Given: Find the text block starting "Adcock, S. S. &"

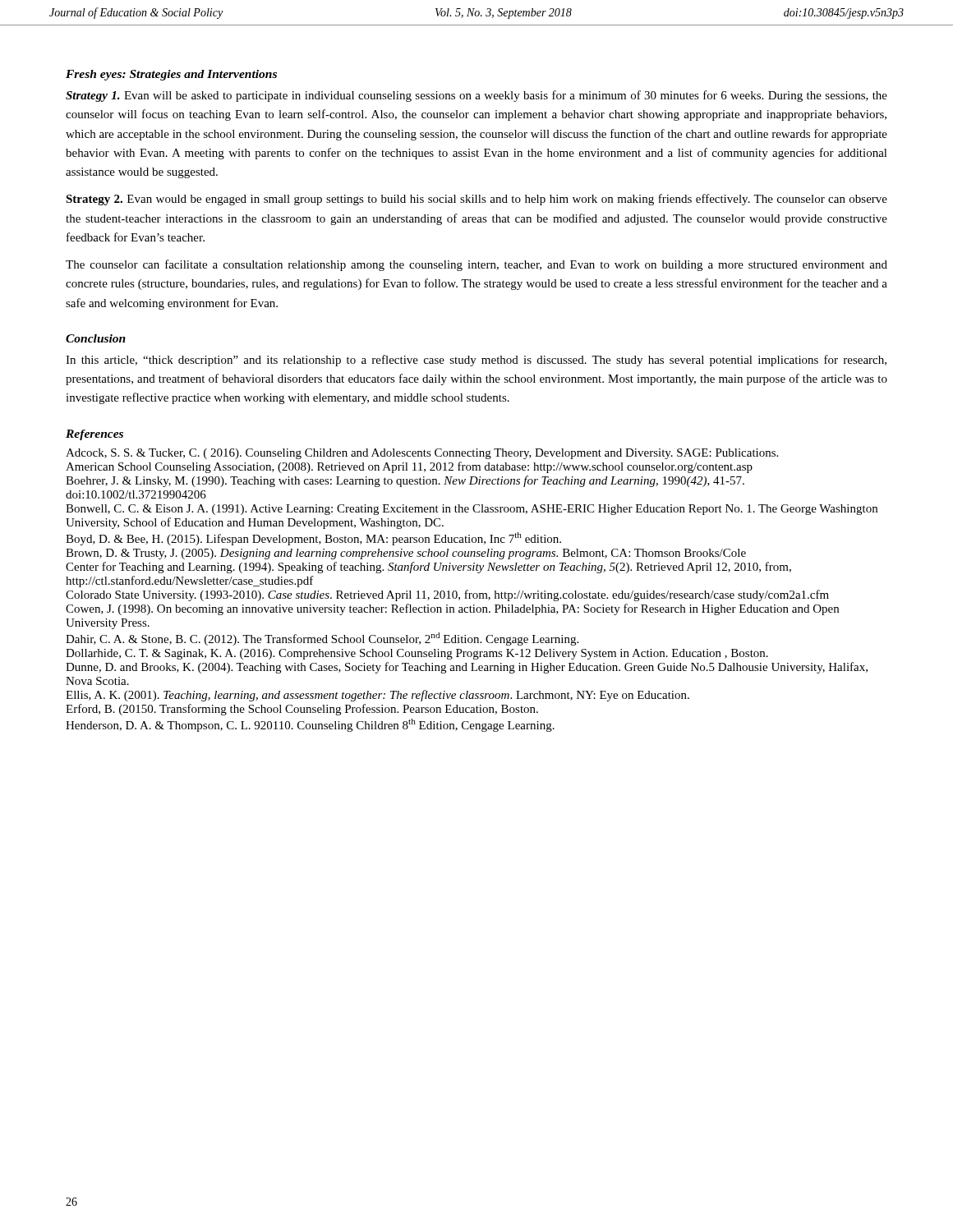Looking at the screenshot, I should tap(422, 452).
